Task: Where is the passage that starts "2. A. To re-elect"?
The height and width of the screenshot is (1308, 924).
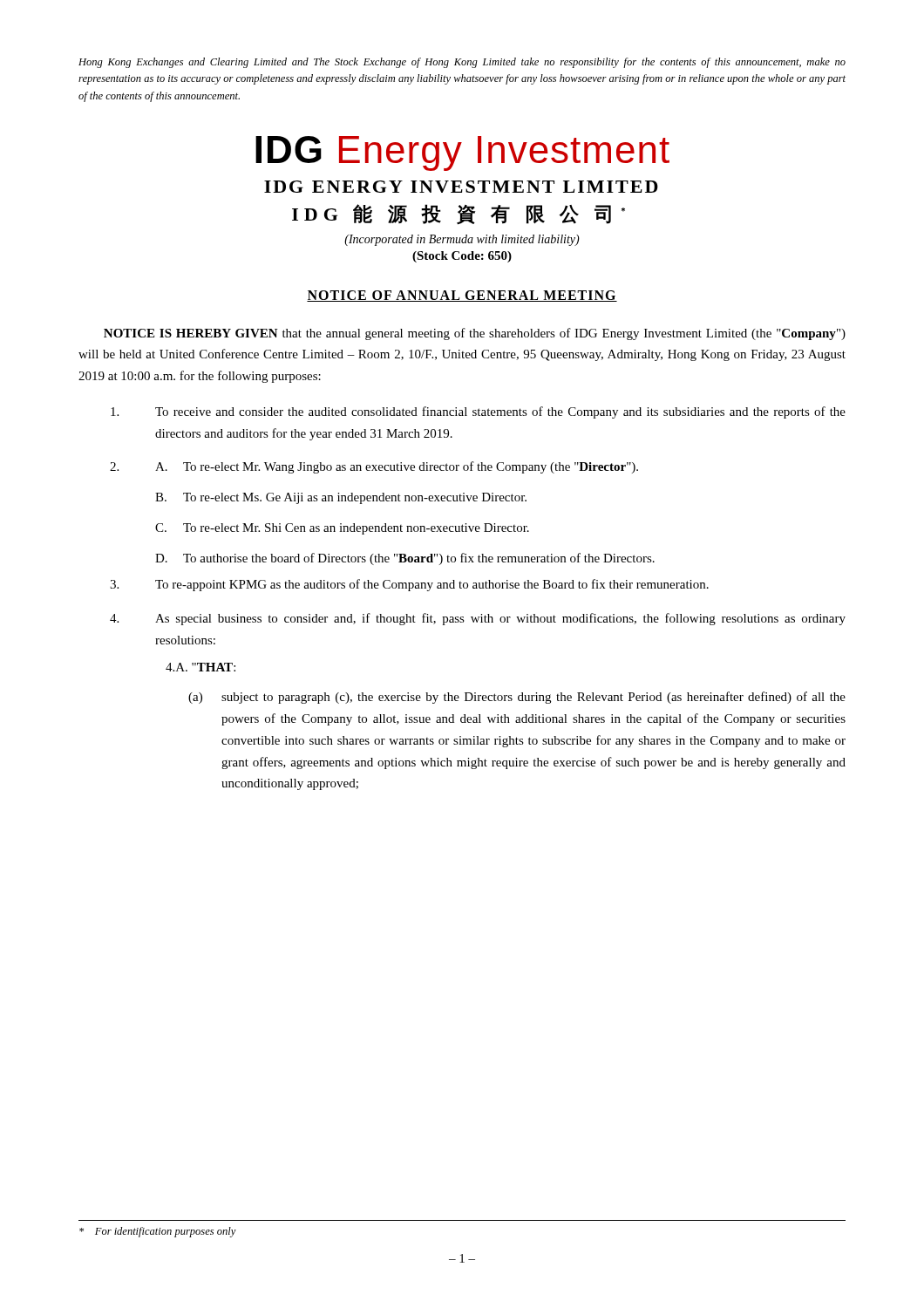Action: [x=462, y=513]
